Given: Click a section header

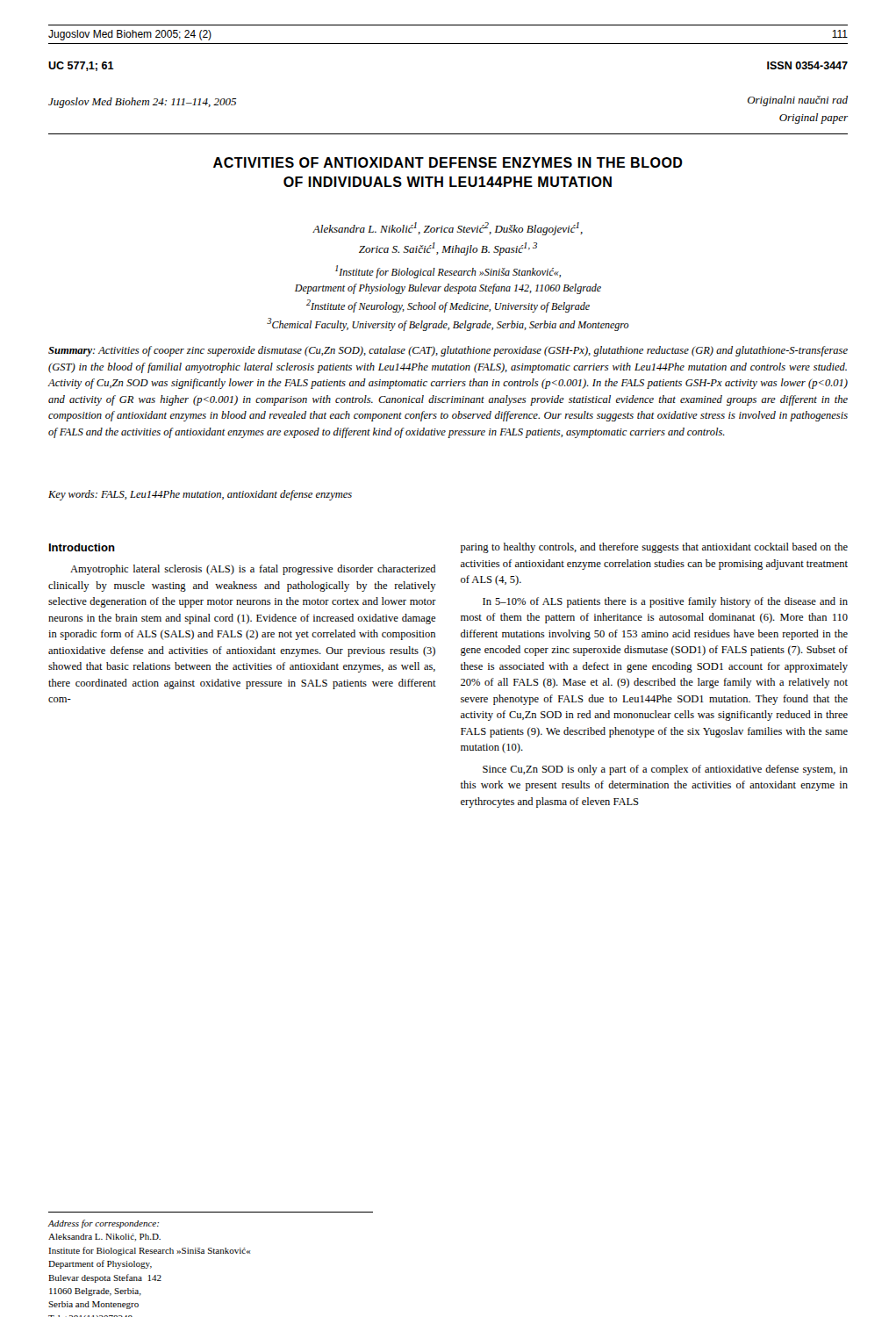Looking at the screenshot, I should pos(82,547).
